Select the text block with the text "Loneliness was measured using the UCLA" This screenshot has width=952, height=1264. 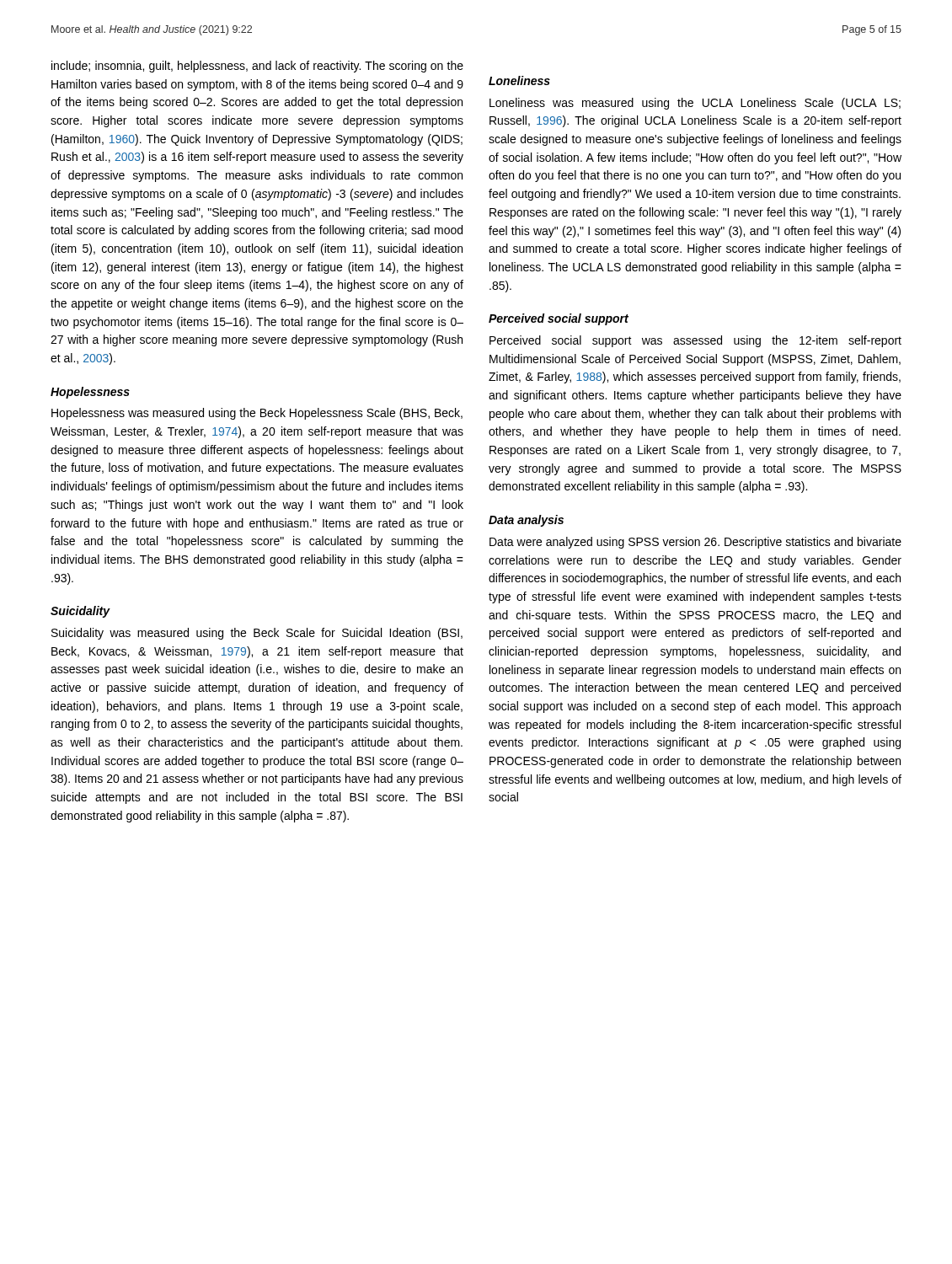[695, 194]
